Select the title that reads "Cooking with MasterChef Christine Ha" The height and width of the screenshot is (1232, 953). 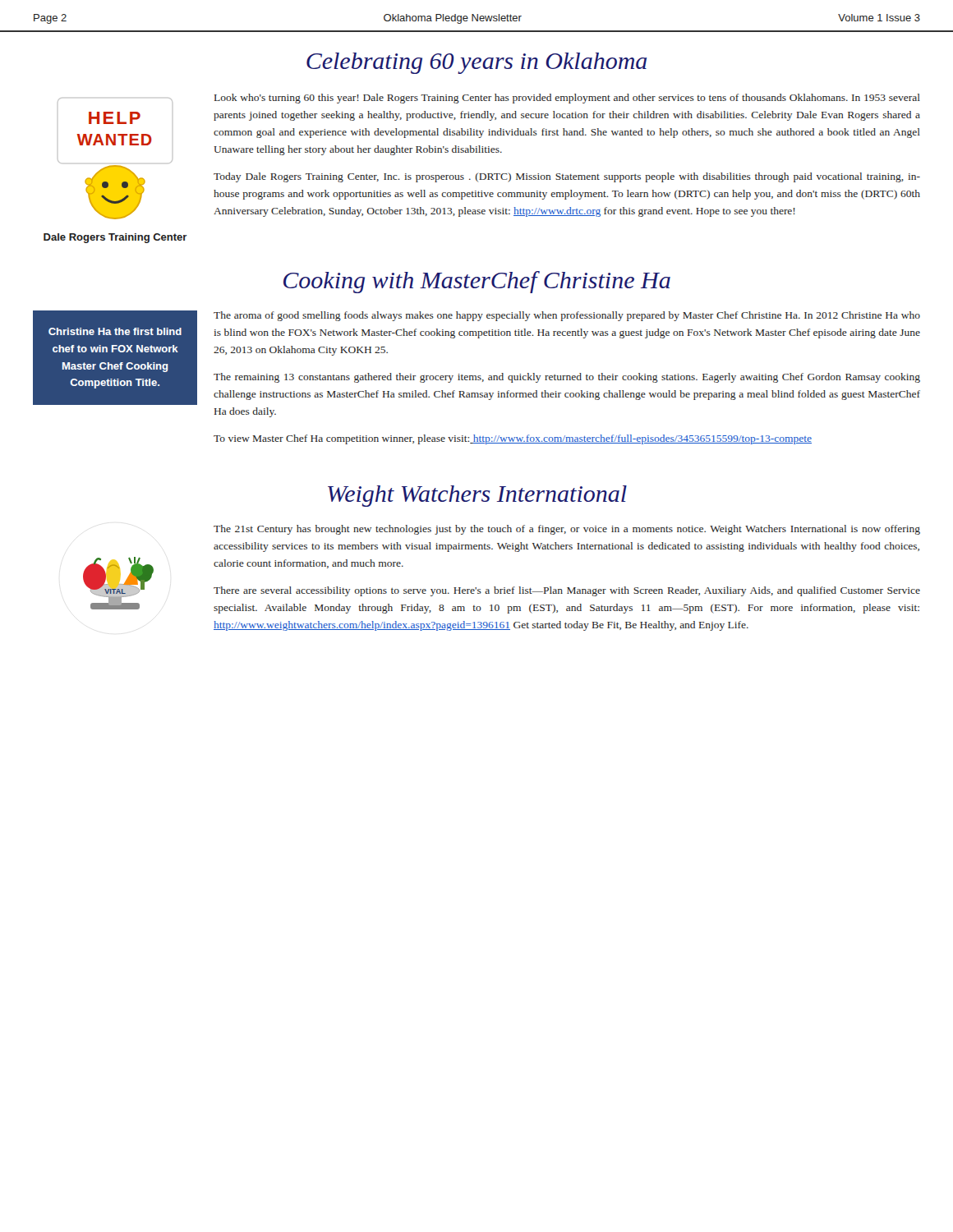coord(476,280)
